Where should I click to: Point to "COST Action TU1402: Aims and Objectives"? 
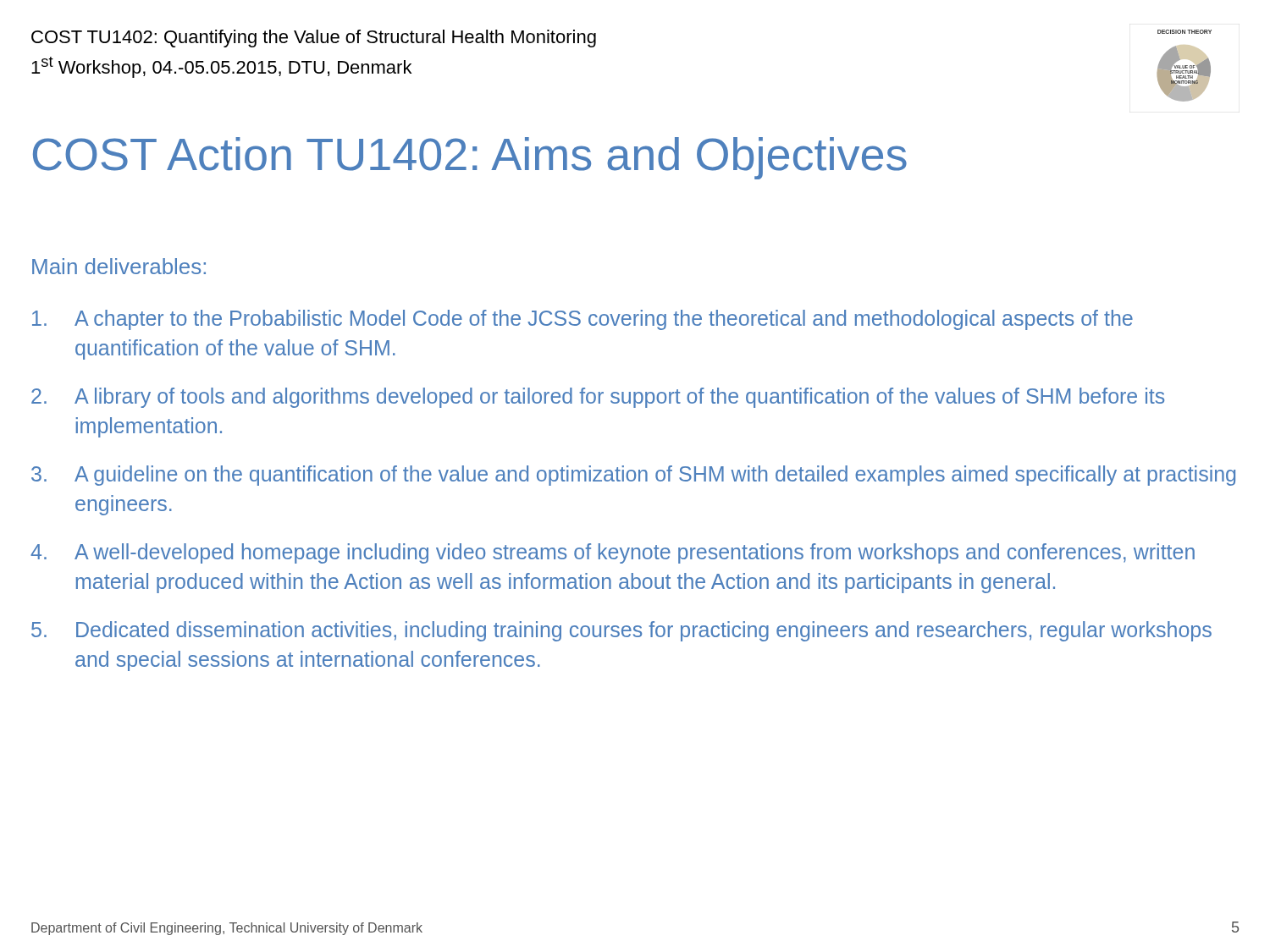tap(469, 154)
